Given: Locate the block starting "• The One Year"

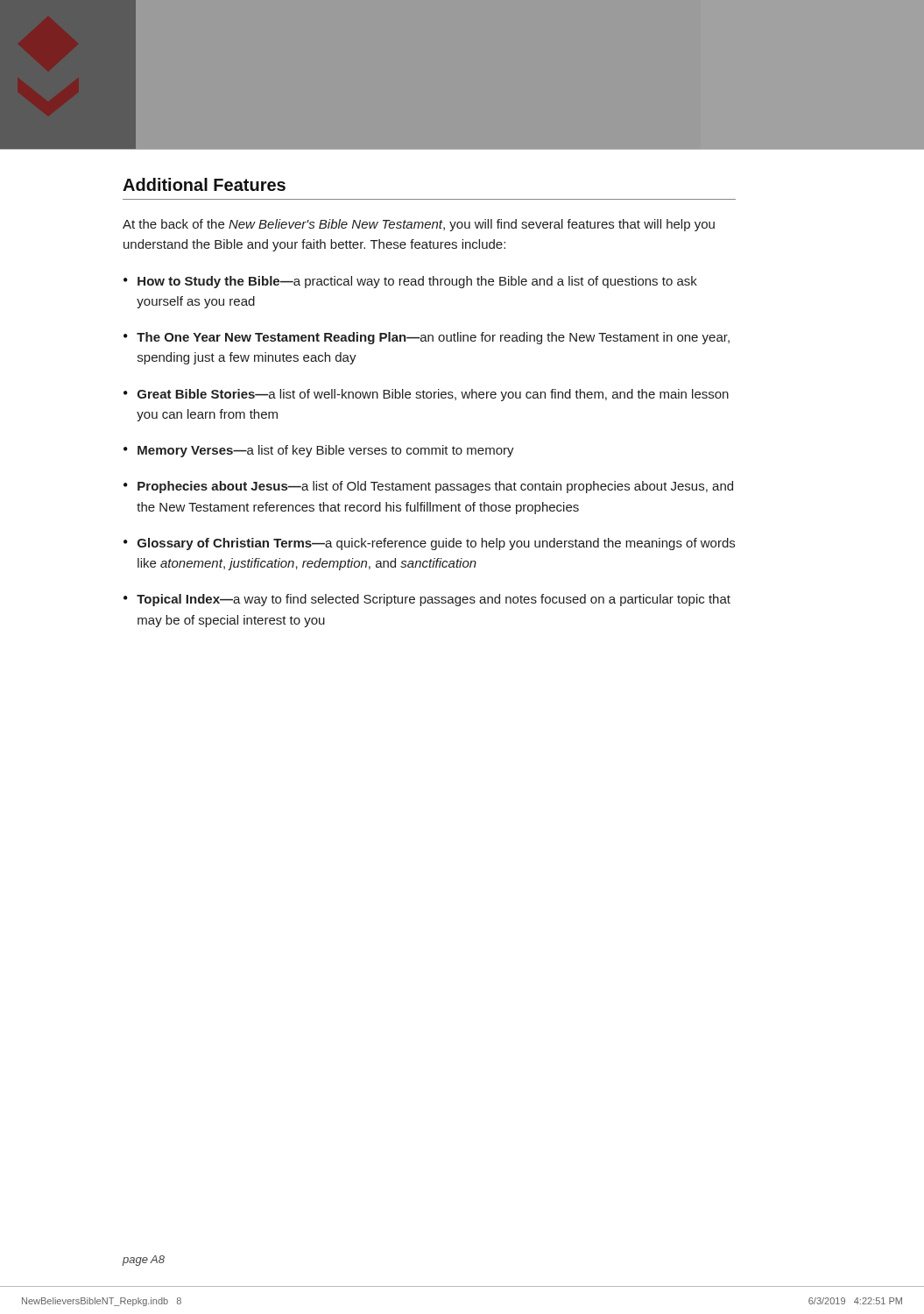Looking at the screenshot, I should coord(429,347).
